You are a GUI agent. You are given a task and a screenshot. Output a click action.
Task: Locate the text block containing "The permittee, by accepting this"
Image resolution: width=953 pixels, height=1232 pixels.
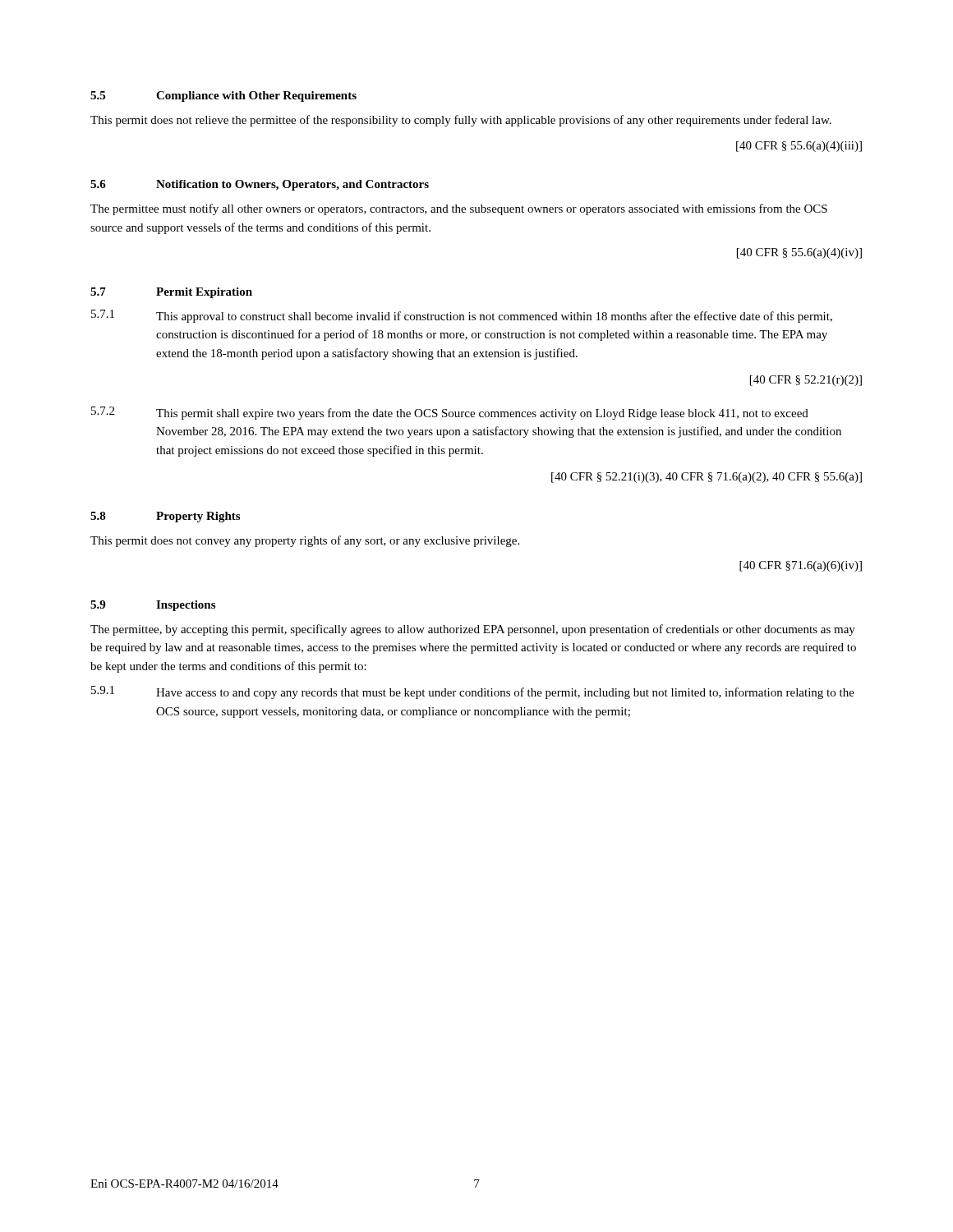473,647
